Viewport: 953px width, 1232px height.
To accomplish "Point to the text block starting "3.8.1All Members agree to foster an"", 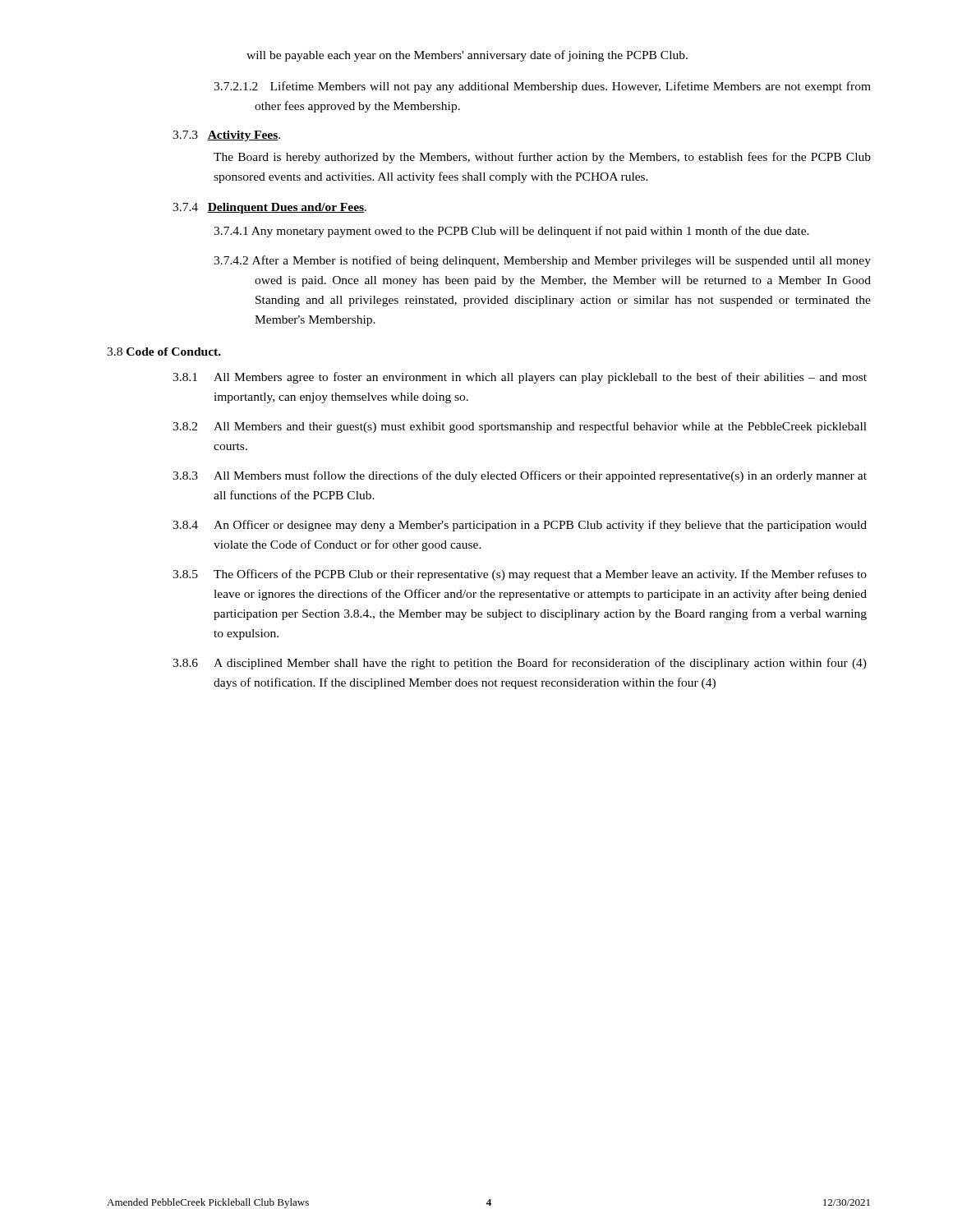I will 520,387.
